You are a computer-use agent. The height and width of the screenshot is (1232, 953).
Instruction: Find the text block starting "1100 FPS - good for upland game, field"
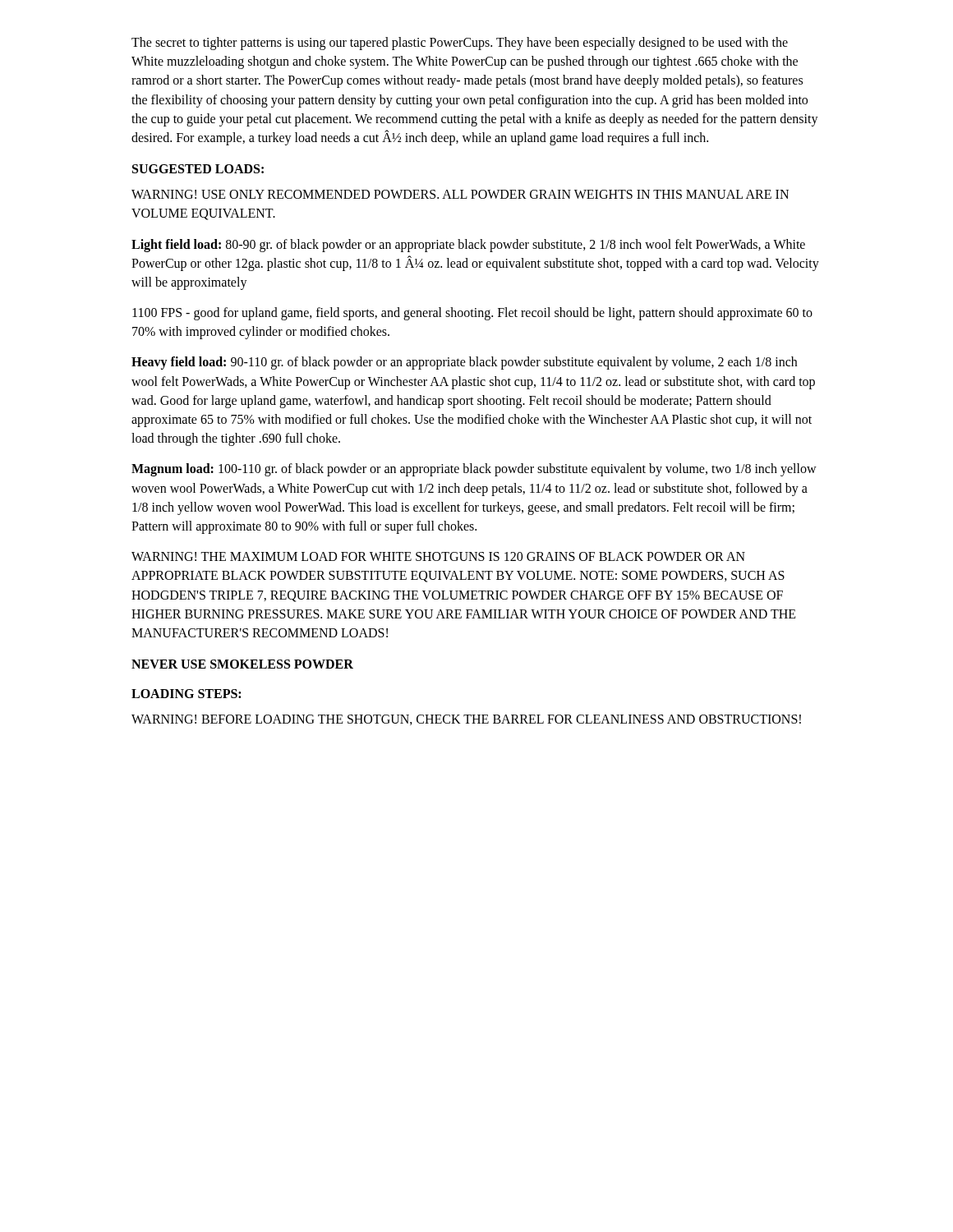click(x=472, y=322)
